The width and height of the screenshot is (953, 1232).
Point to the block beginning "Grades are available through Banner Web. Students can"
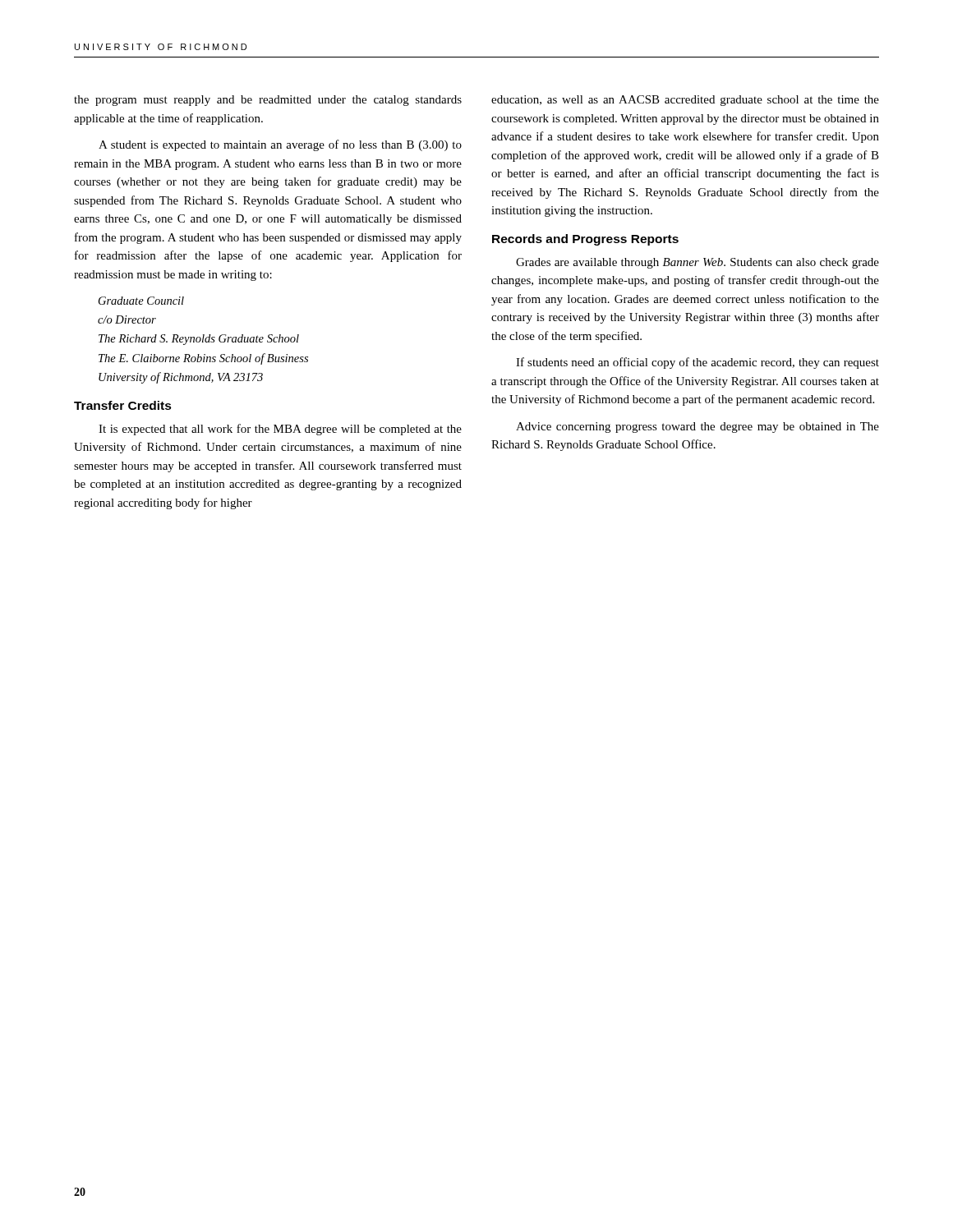(685, 299)
